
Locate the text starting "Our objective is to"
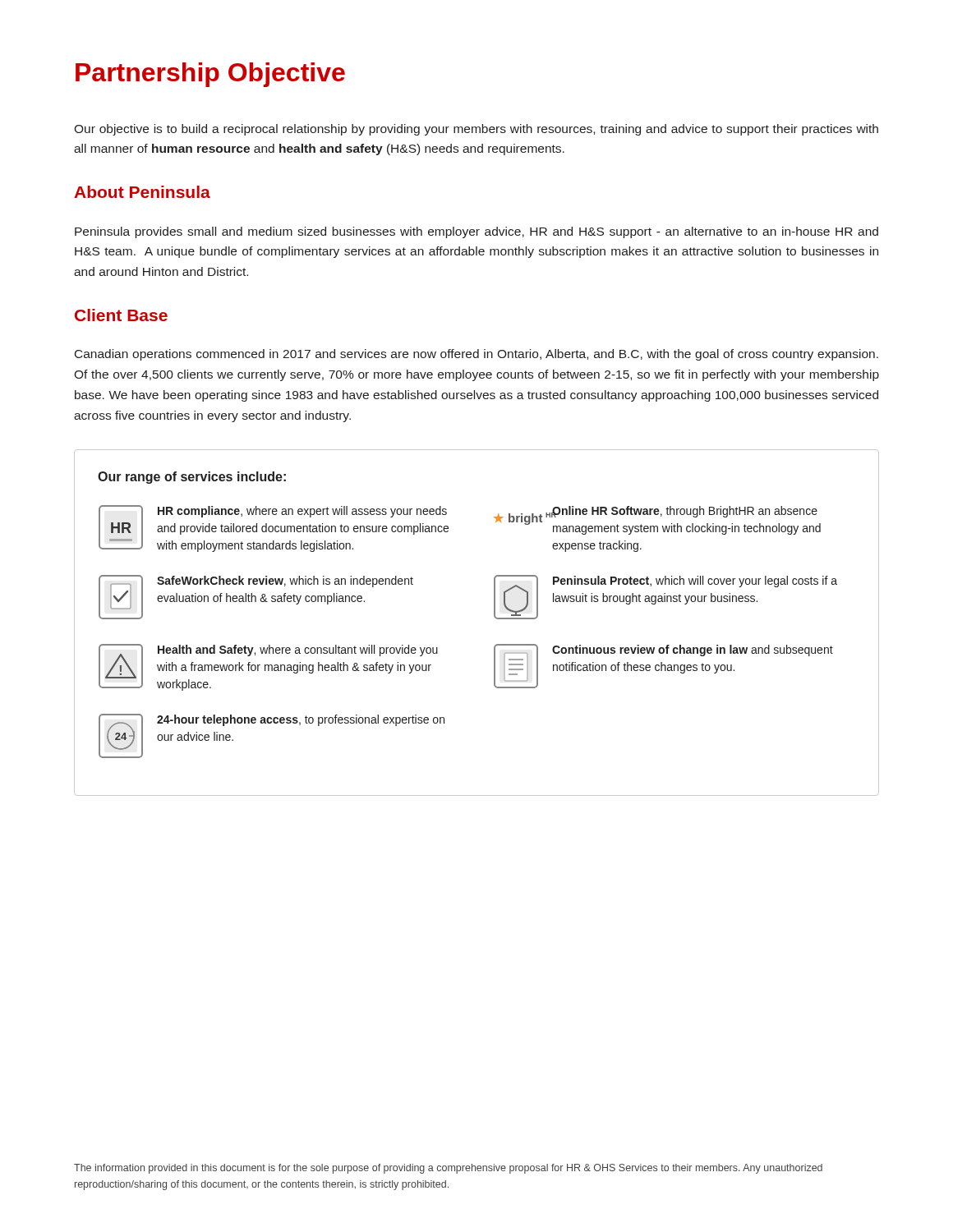coord(476,139)
